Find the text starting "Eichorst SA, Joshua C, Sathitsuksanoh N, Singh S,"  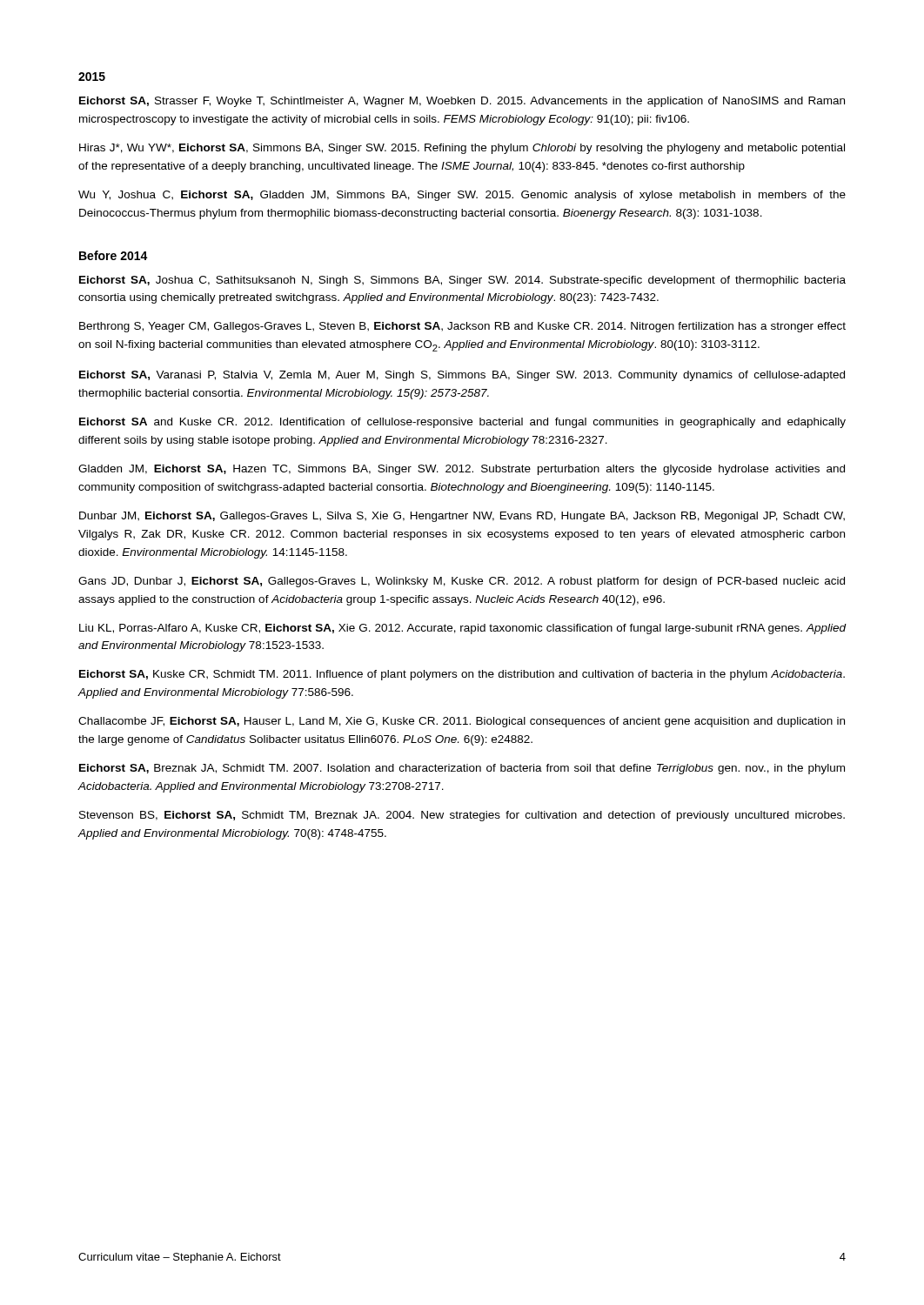(462, 288)
